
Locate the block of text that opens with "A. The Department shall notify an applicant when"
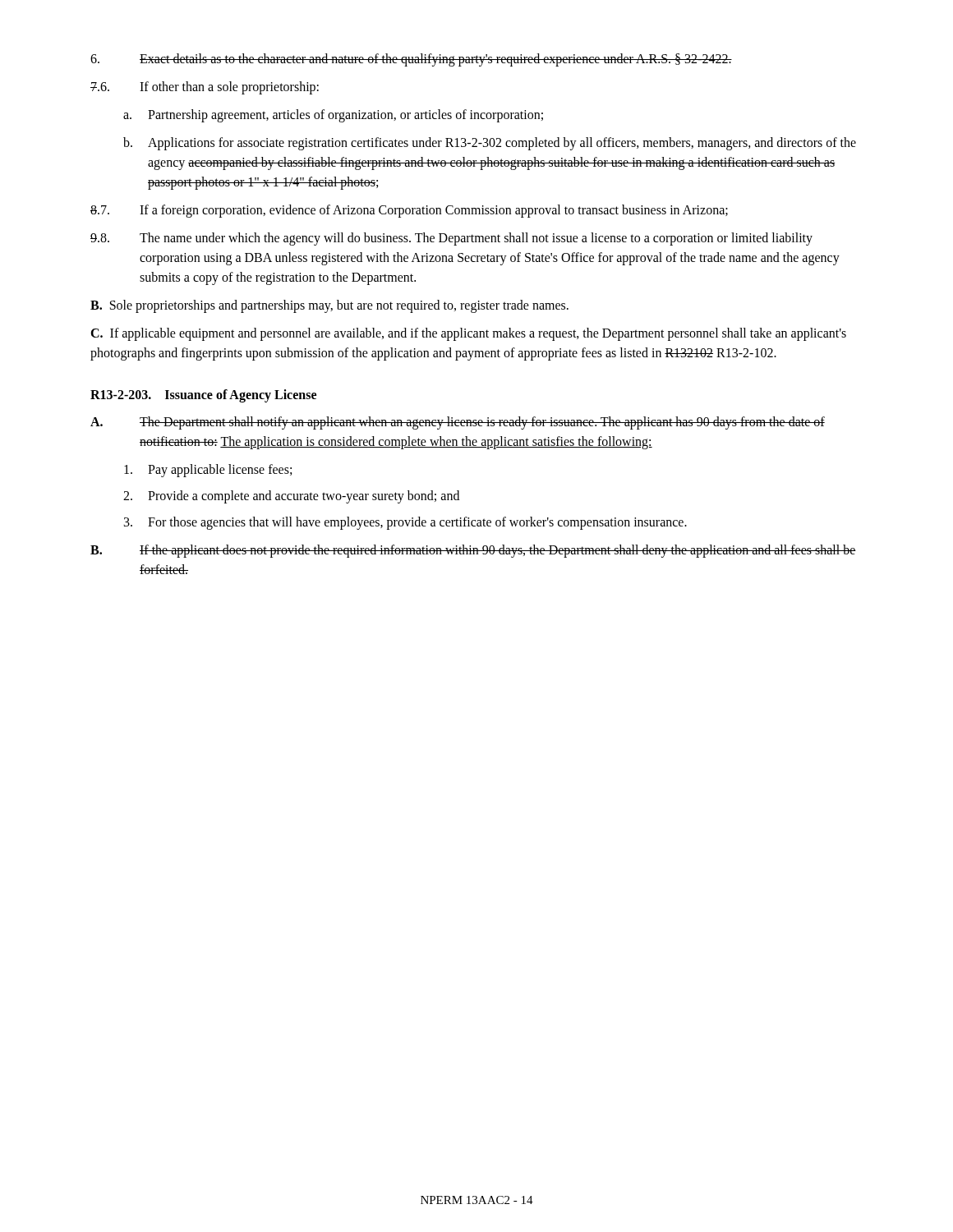[x=481, y=432]
